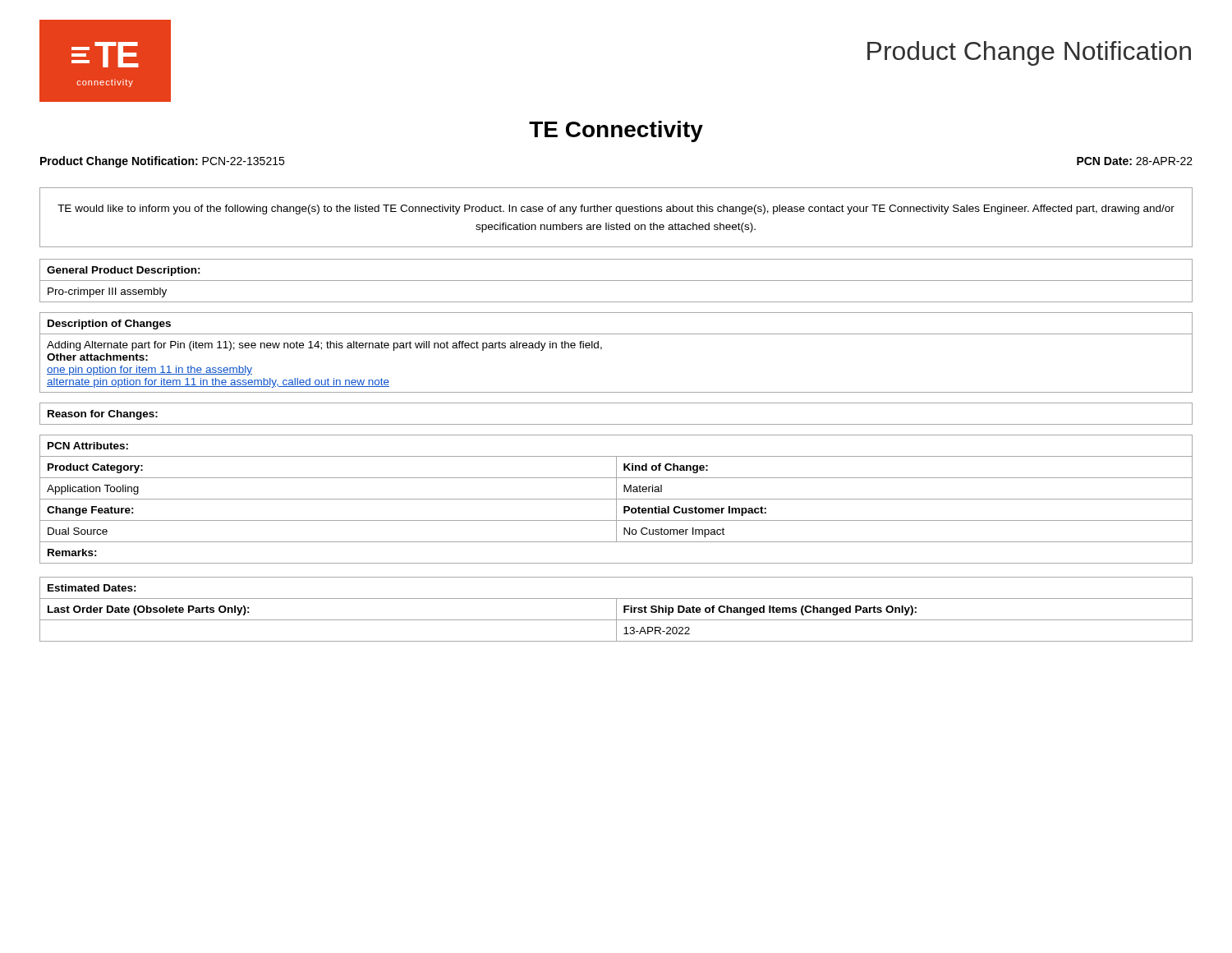Locate the table with the text "Last Order Date"
This screenshot has height=953, width=1232.
pos(616,609)
